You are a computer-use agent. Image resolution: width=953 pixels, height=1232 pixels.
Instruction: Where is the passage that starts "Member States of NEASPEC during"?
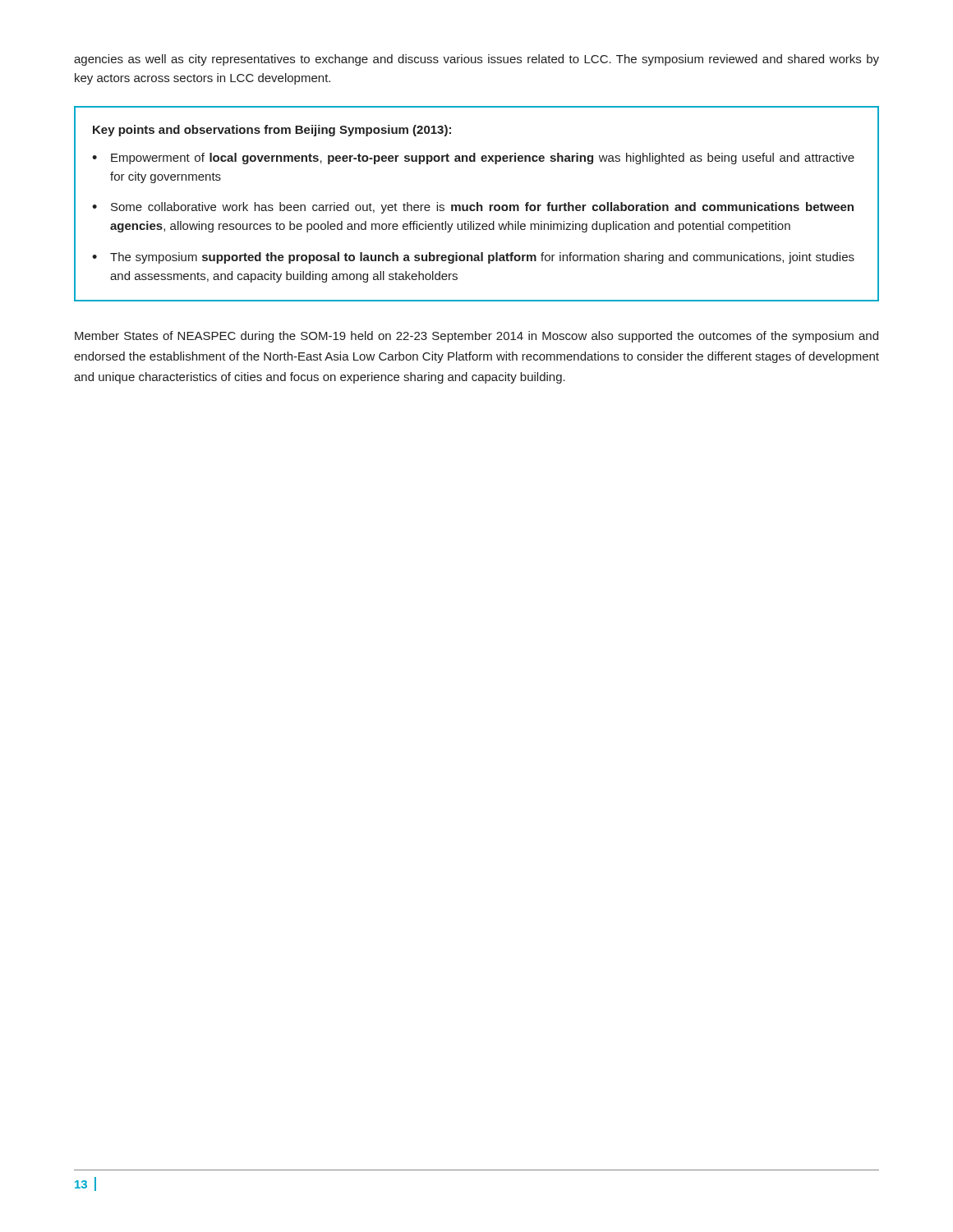[476, 356]
